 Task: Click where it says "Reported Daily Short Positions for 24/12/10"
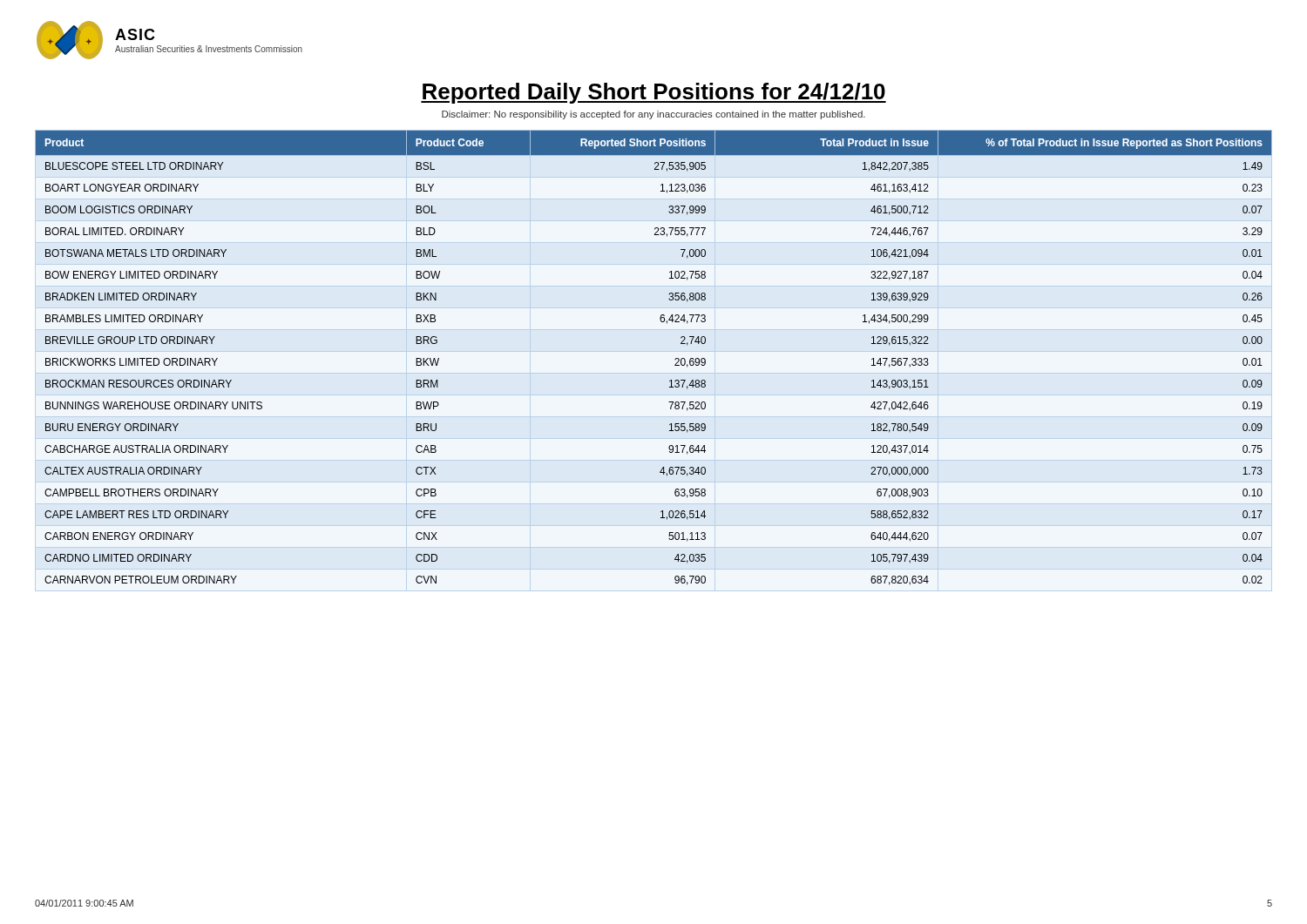[x=654, y=91]
